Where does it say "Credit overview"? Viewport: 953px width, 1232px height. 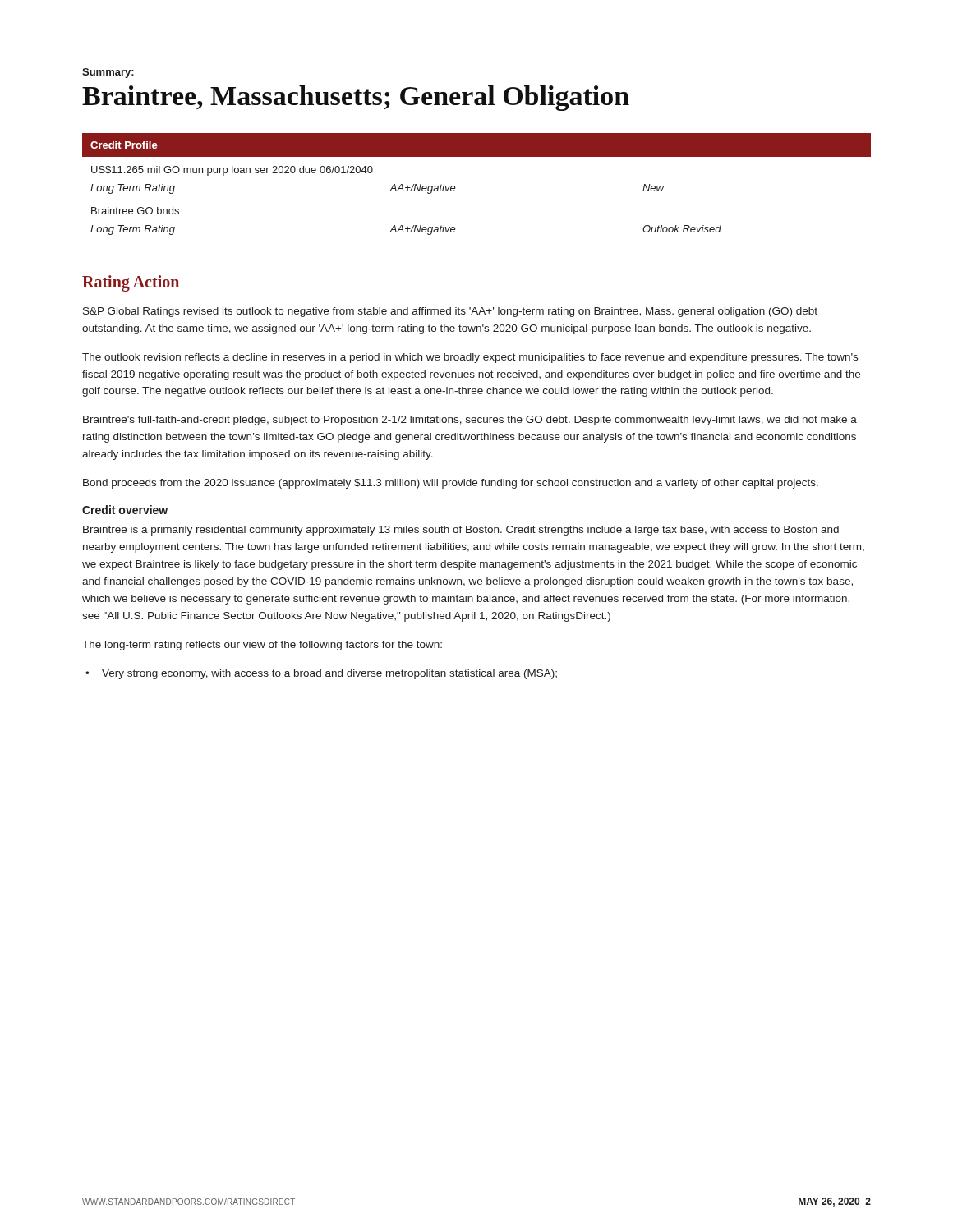pyautogui.click(x=125, y=510)
